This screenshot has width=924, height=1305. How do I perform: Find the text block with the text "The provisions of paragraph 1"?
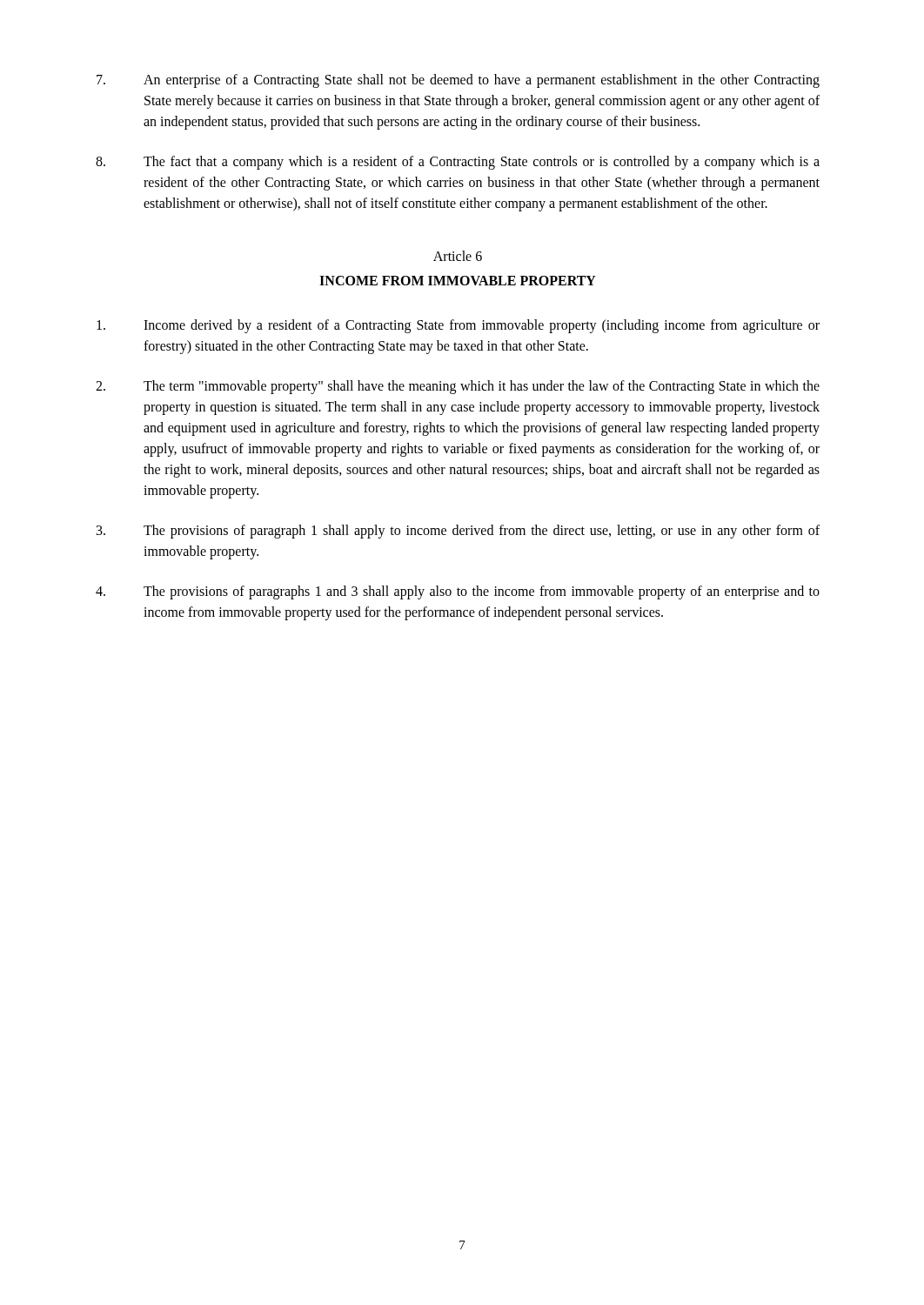click(x=458, y=541)
